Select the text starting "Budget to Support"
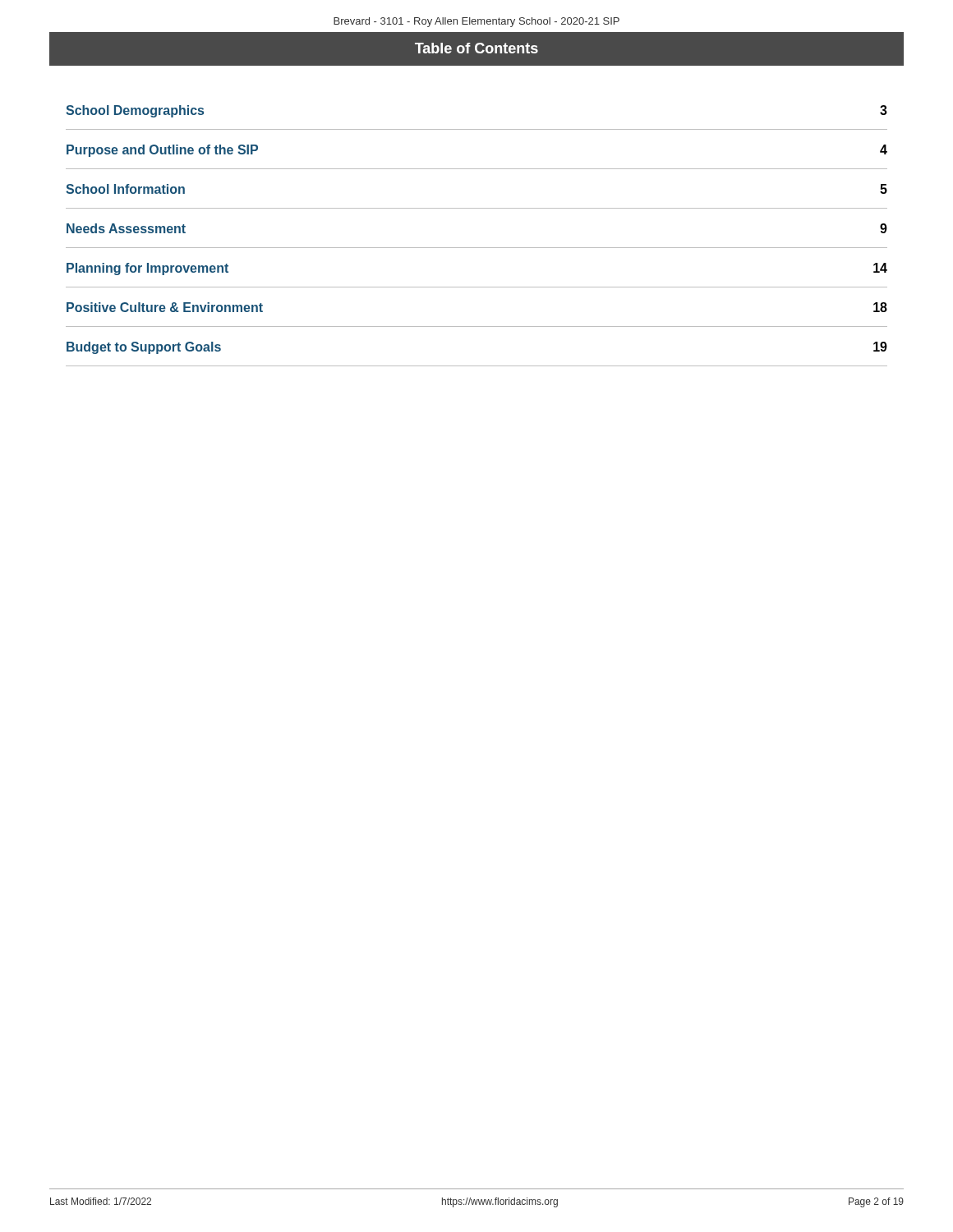The height and width of the screenshot is (1232, 953). 145,348
